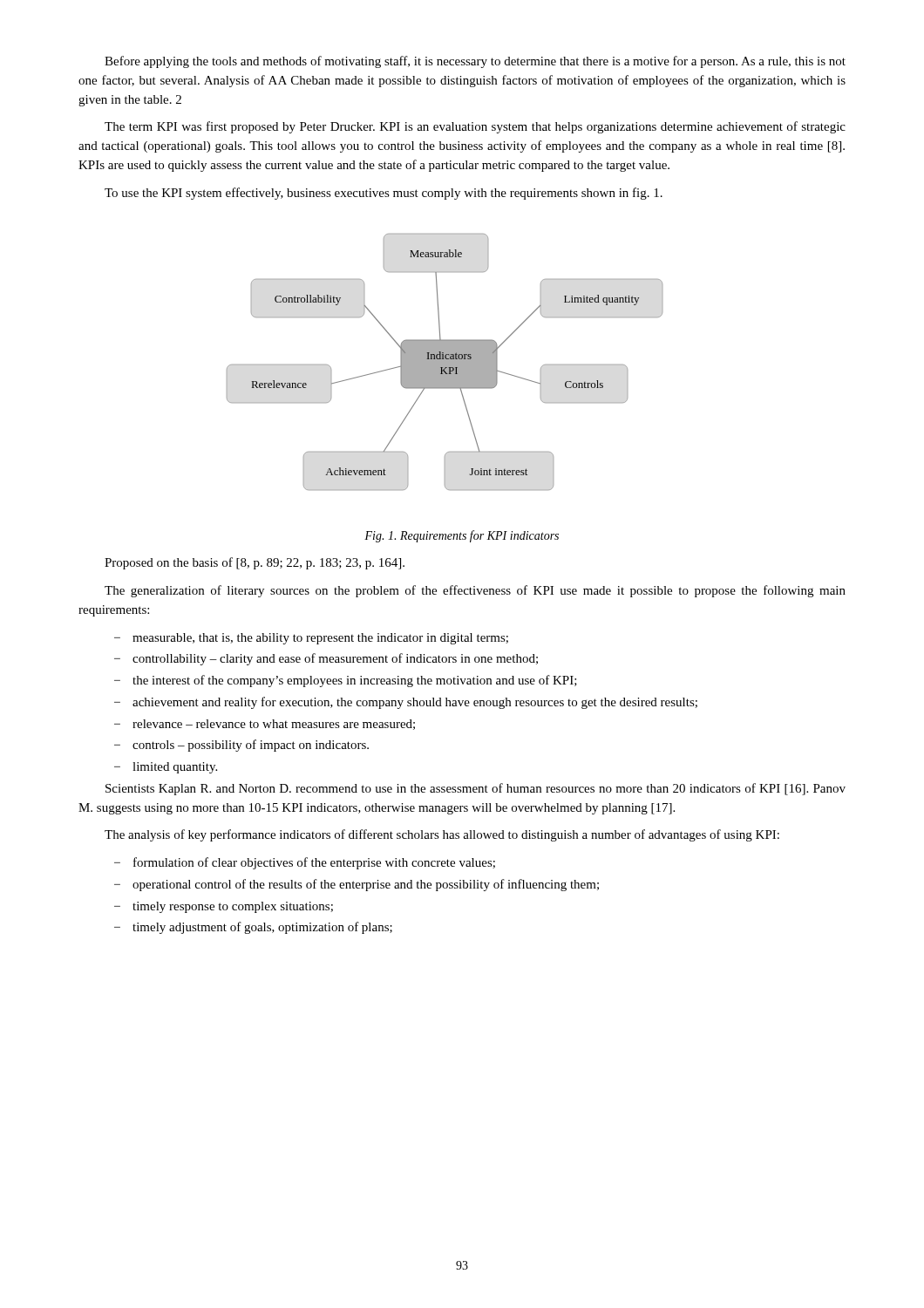Find the passage starting "− controls – possibility of"
924x1308 pixels.
(241, 746)
